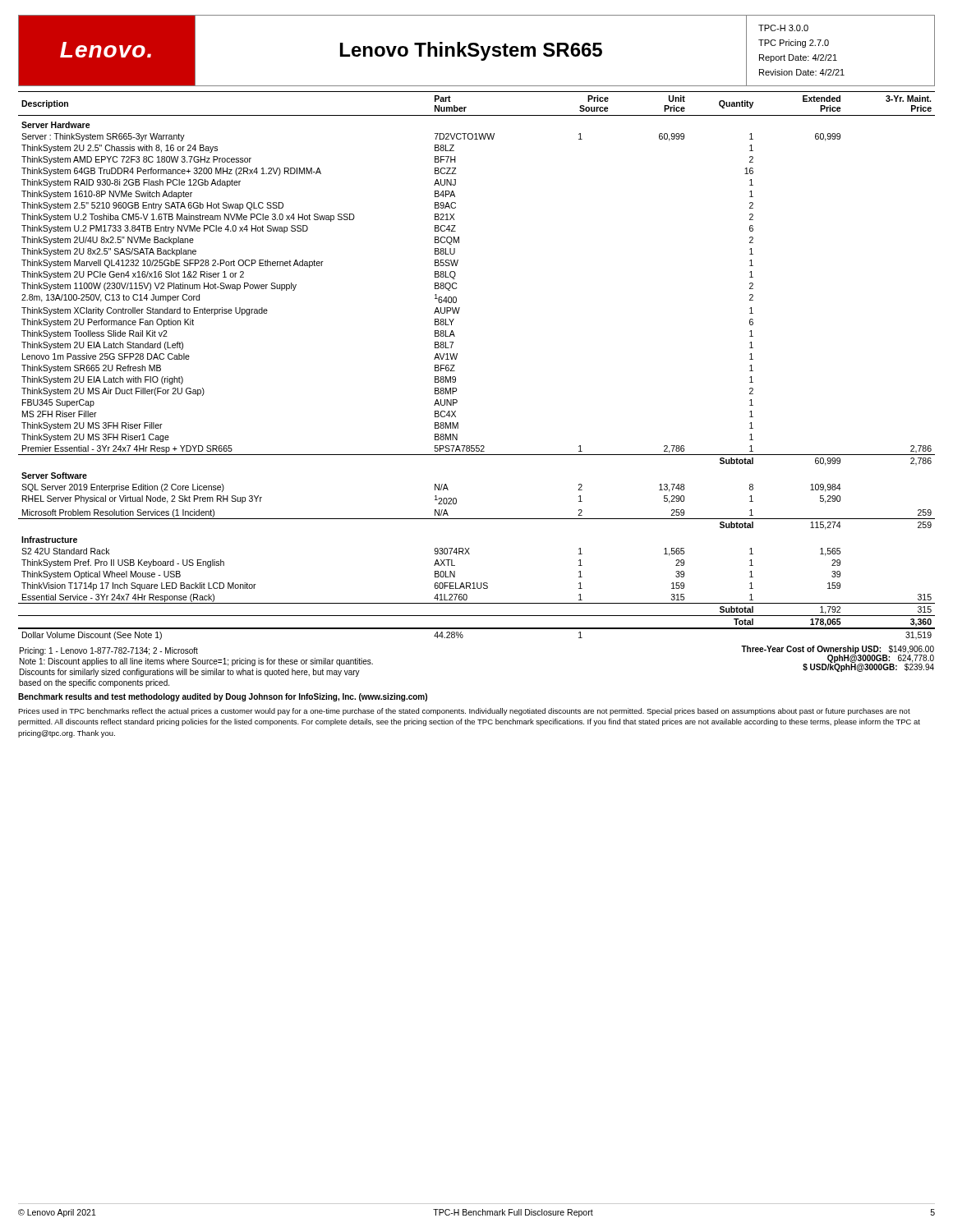Find the table that mentions "ThinkSystem 1610-8P NVMe"
953x1232 pixels.
(476, 366)
